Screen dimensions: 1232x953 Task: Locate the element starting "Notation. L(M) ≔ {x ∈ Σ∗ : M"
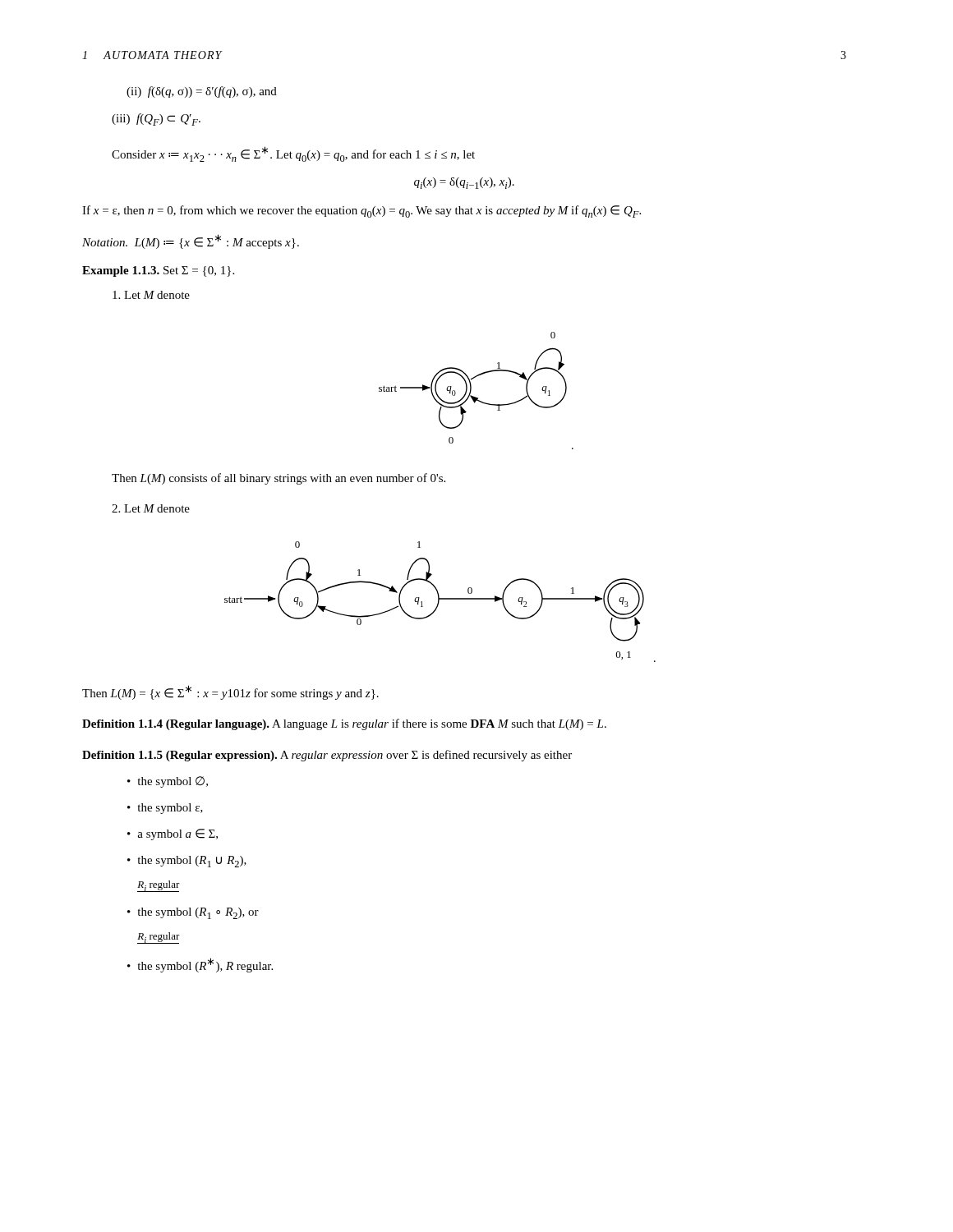[x=191, y=241]
